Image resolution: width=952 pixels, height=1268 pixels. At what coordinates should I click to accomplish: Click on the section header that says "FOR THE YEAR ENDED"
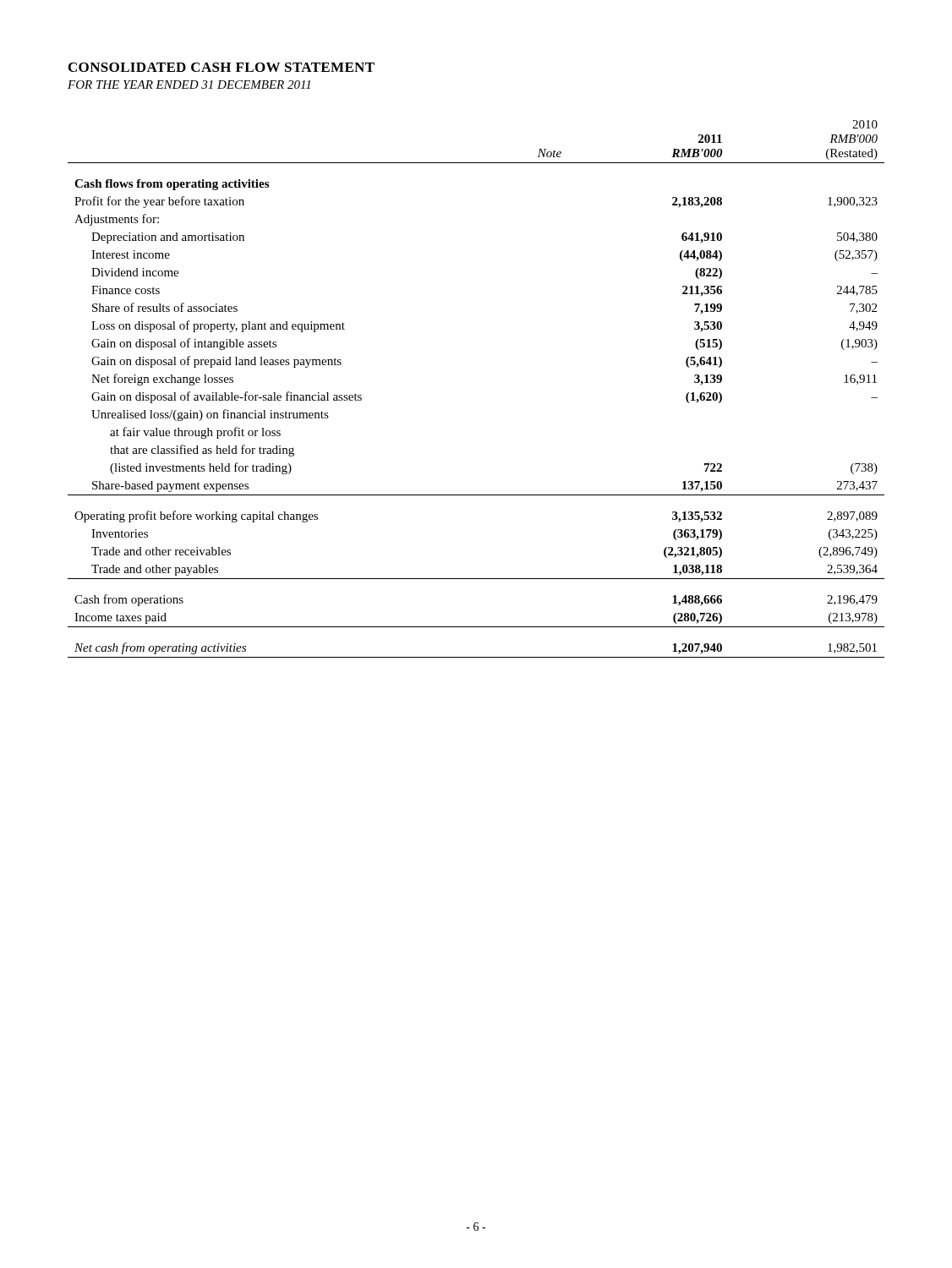pyautogui.click(x=189, y=85)
